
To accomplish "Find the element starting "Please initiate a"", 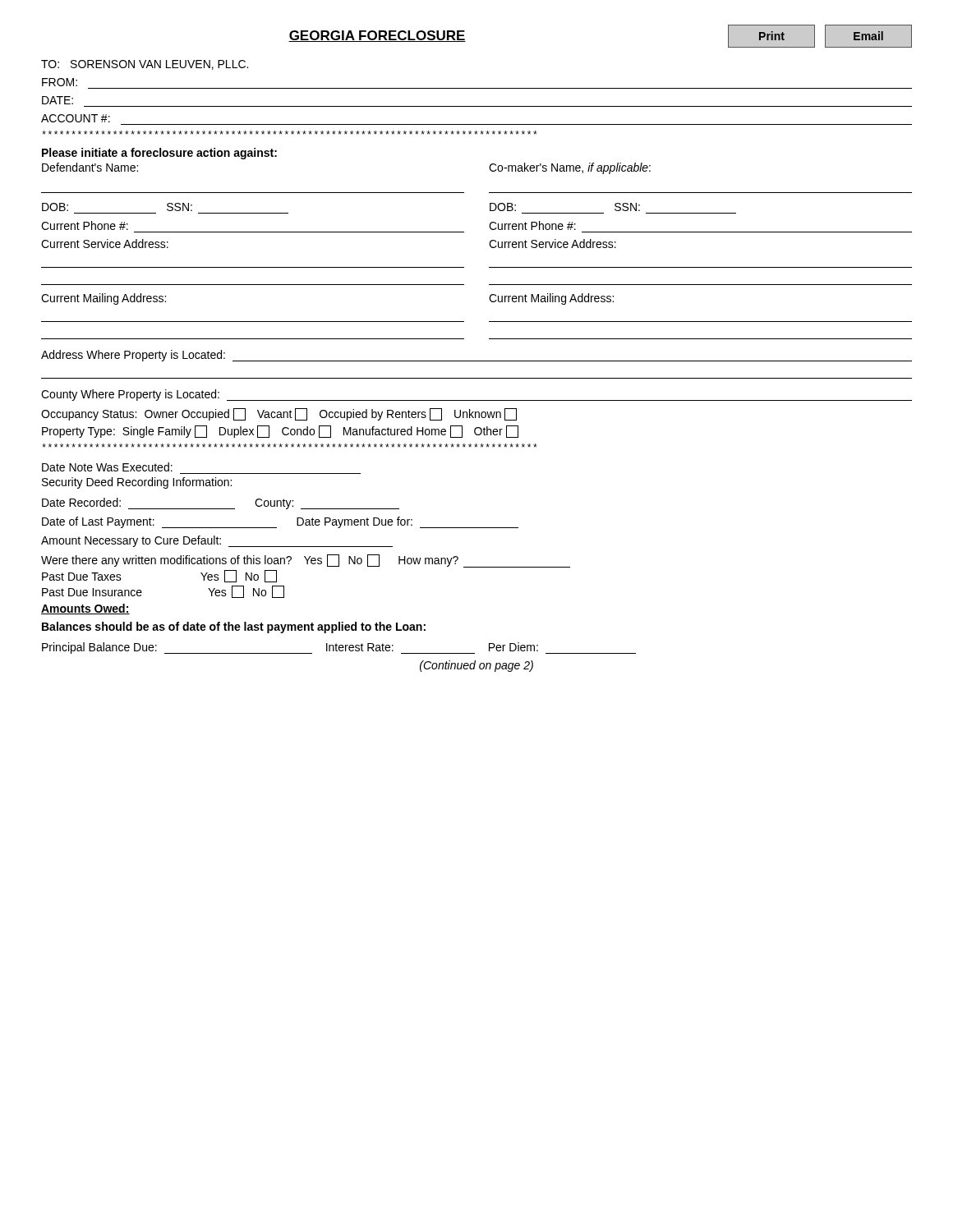I will (159, 153).
